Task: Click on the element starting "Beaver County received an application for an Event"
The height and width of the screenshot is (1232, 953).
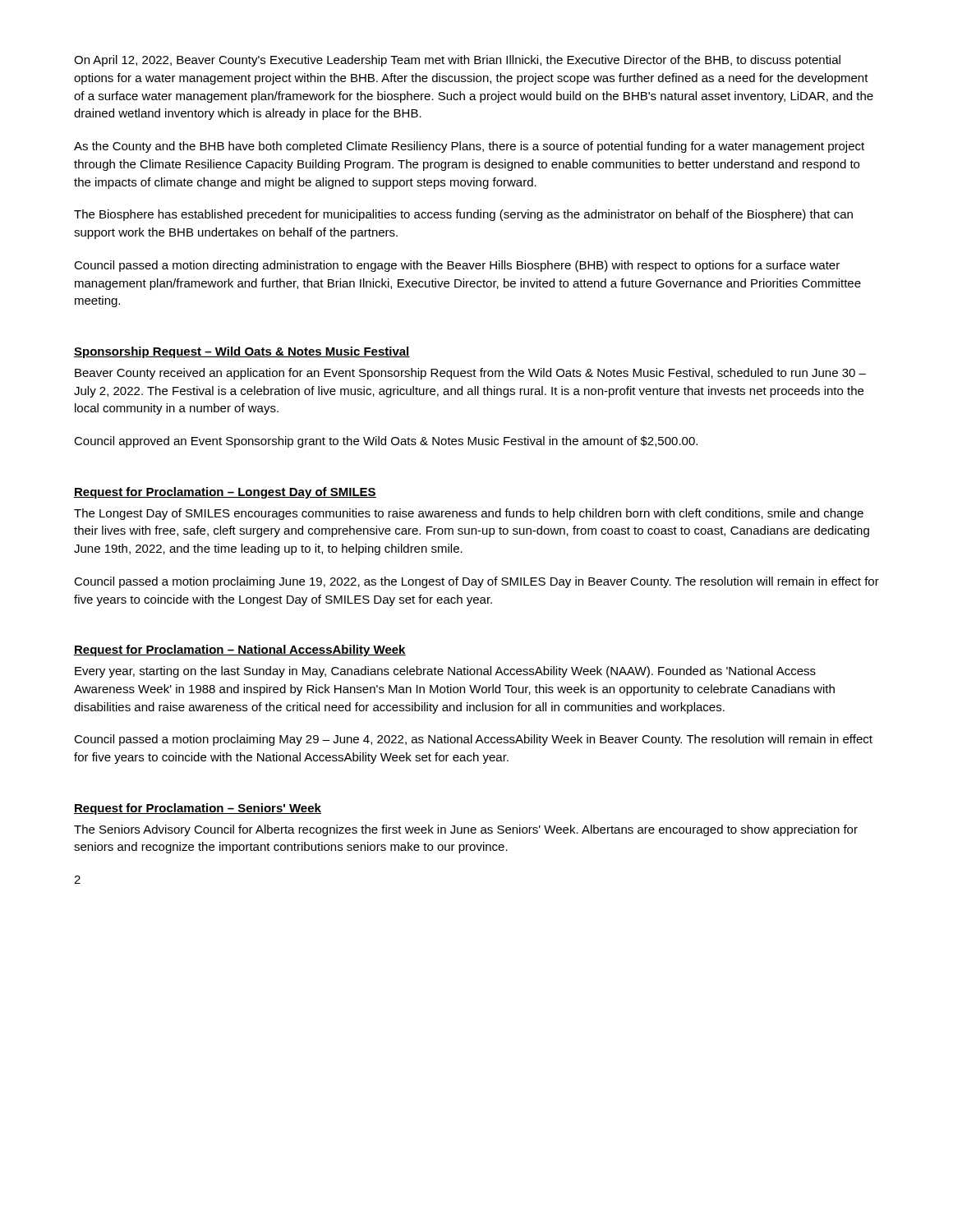Action: pyautogui.click(x=470, y=390)
